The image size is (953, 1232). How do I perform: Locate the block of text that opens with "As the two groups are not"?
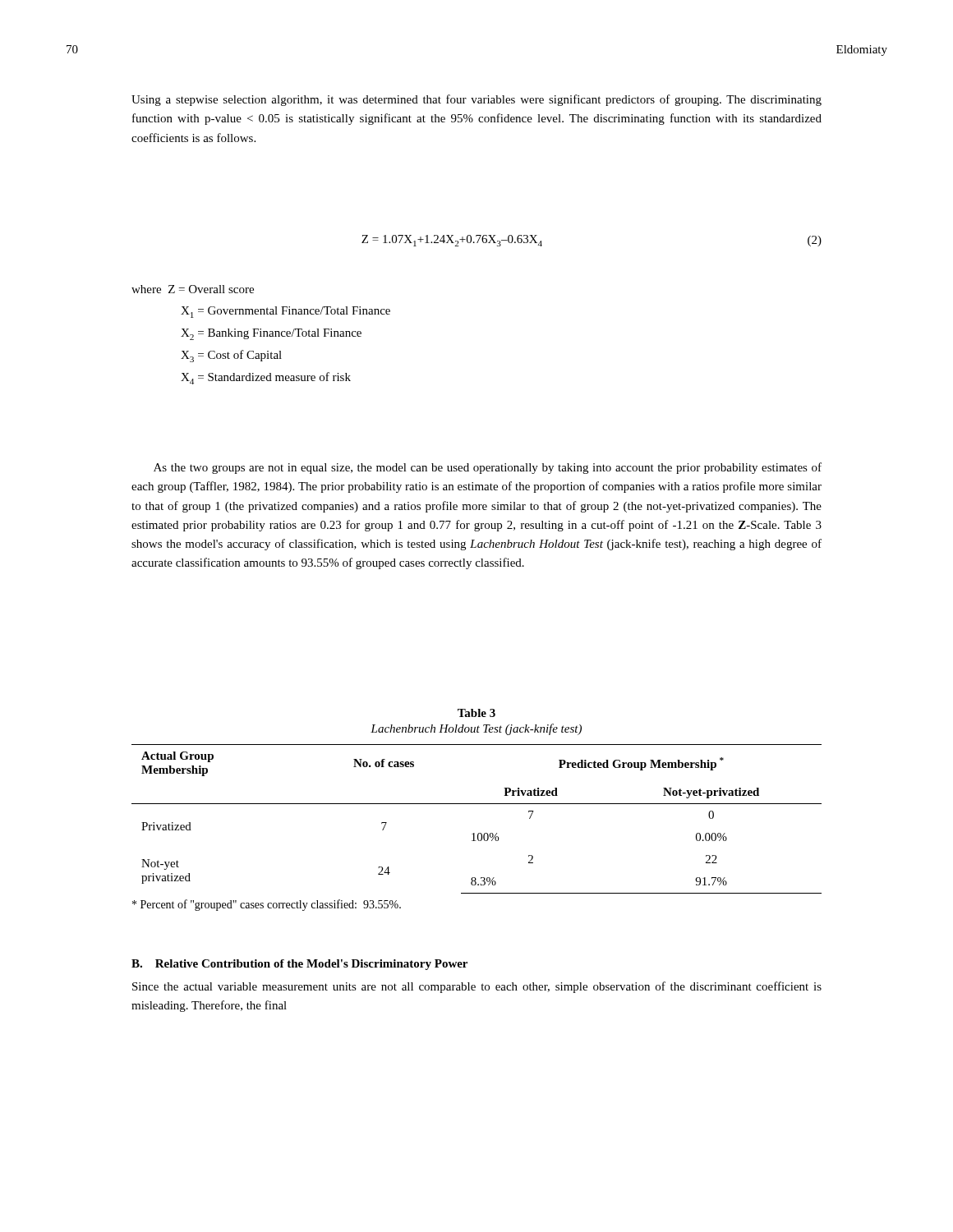(x=476, y=515)
